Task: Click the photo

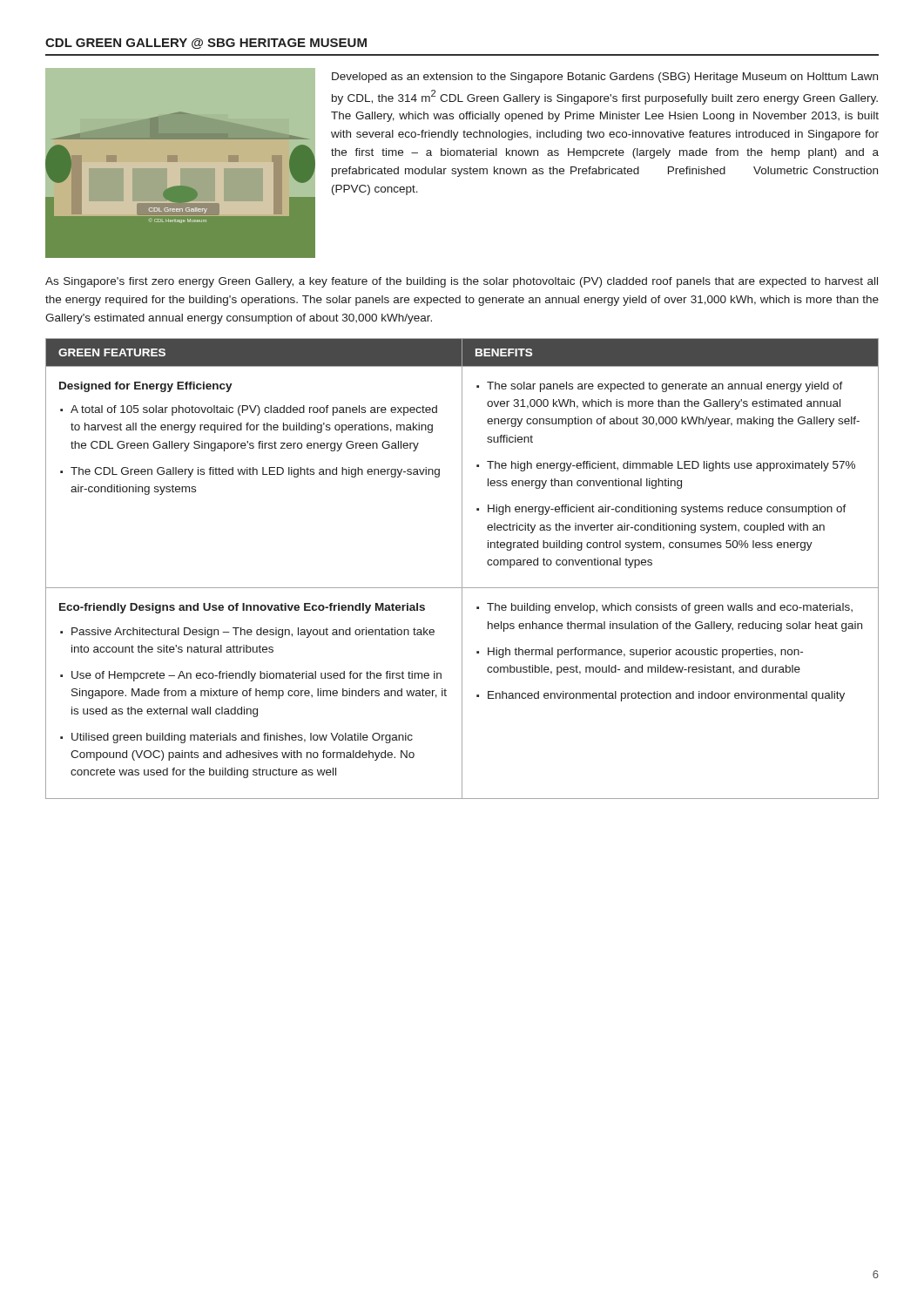Action: pyautogui.click(x=180, y=164)
